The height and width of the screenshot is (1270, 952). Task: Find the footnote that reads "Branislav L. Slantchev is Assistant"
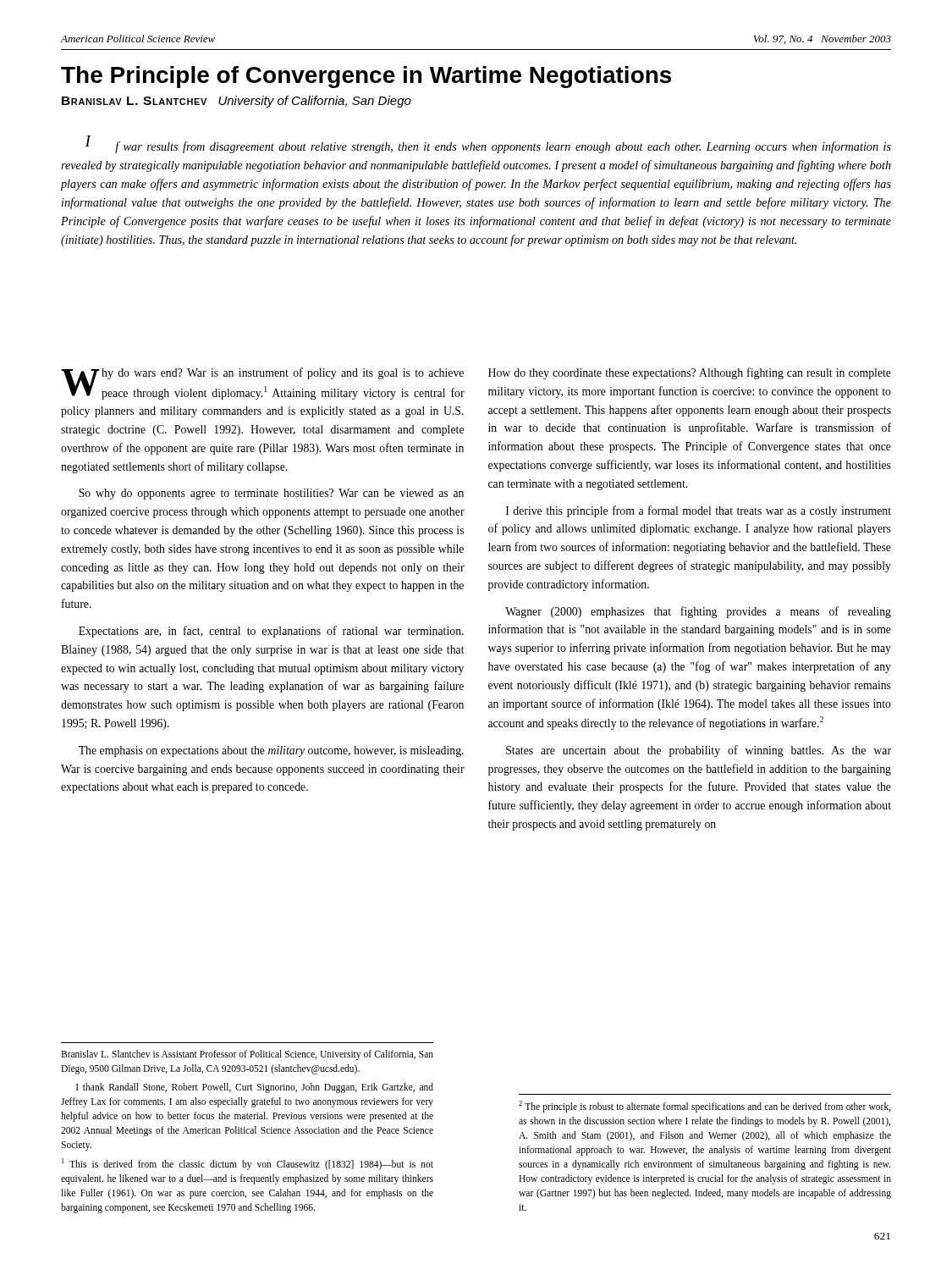[247, 1131]
